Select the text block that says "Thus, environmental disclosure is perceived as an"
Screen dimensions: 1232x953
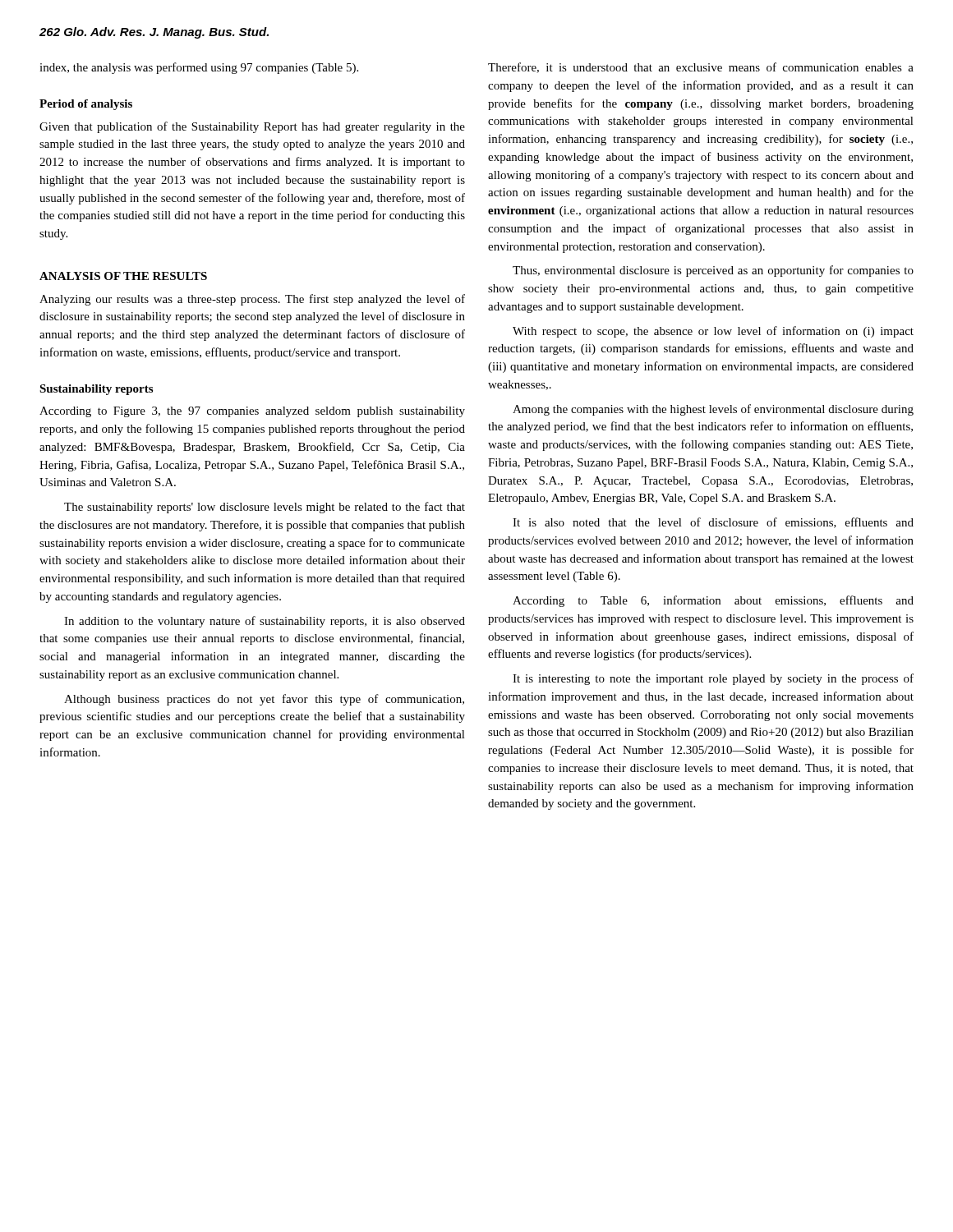pos(701,288)
